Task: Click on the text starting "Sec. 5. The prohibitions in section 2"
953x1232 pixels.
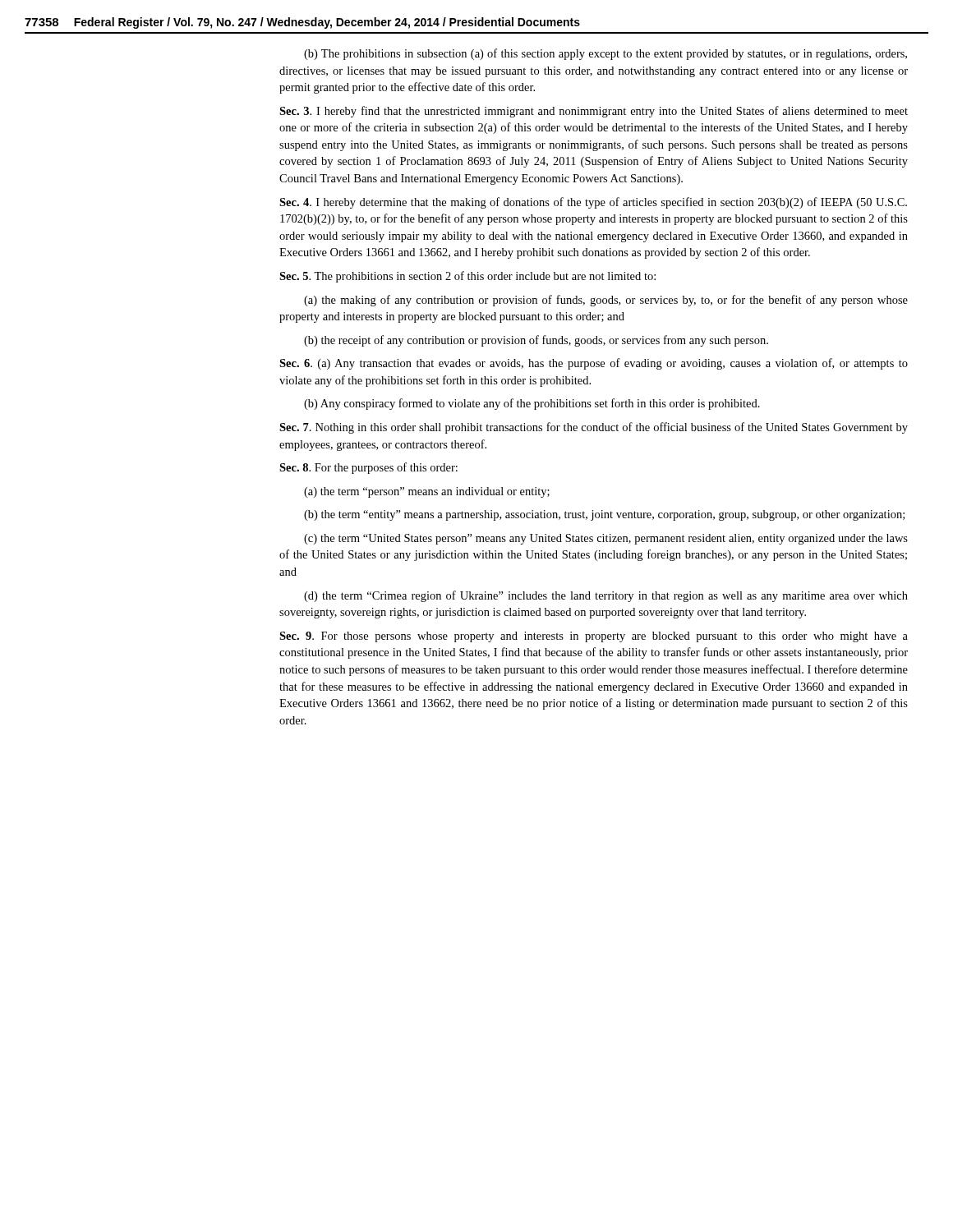Action: click(x=594, y=276)
